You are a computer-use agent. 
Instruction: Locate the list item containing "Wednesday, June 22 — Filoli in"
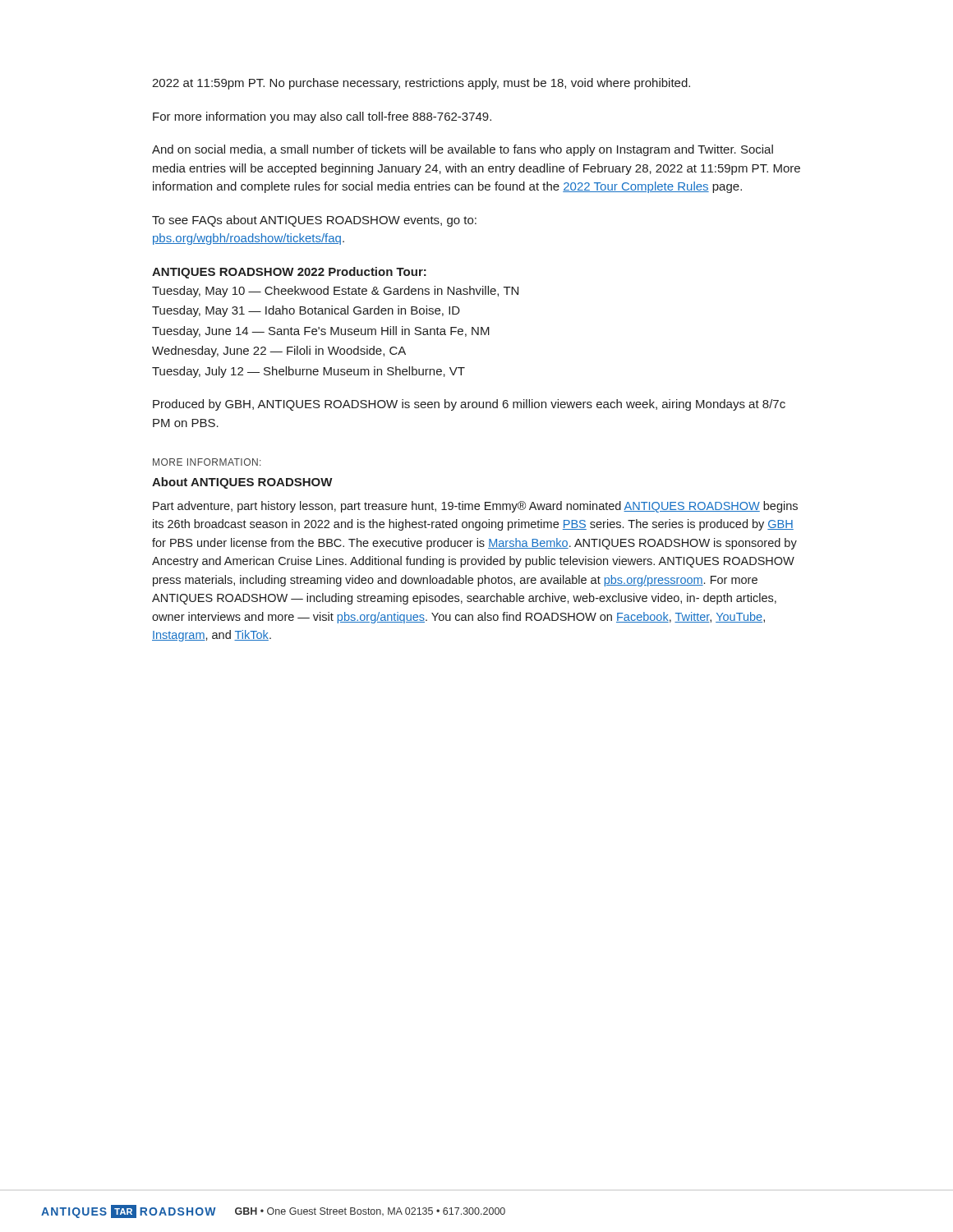pos(279,350)
